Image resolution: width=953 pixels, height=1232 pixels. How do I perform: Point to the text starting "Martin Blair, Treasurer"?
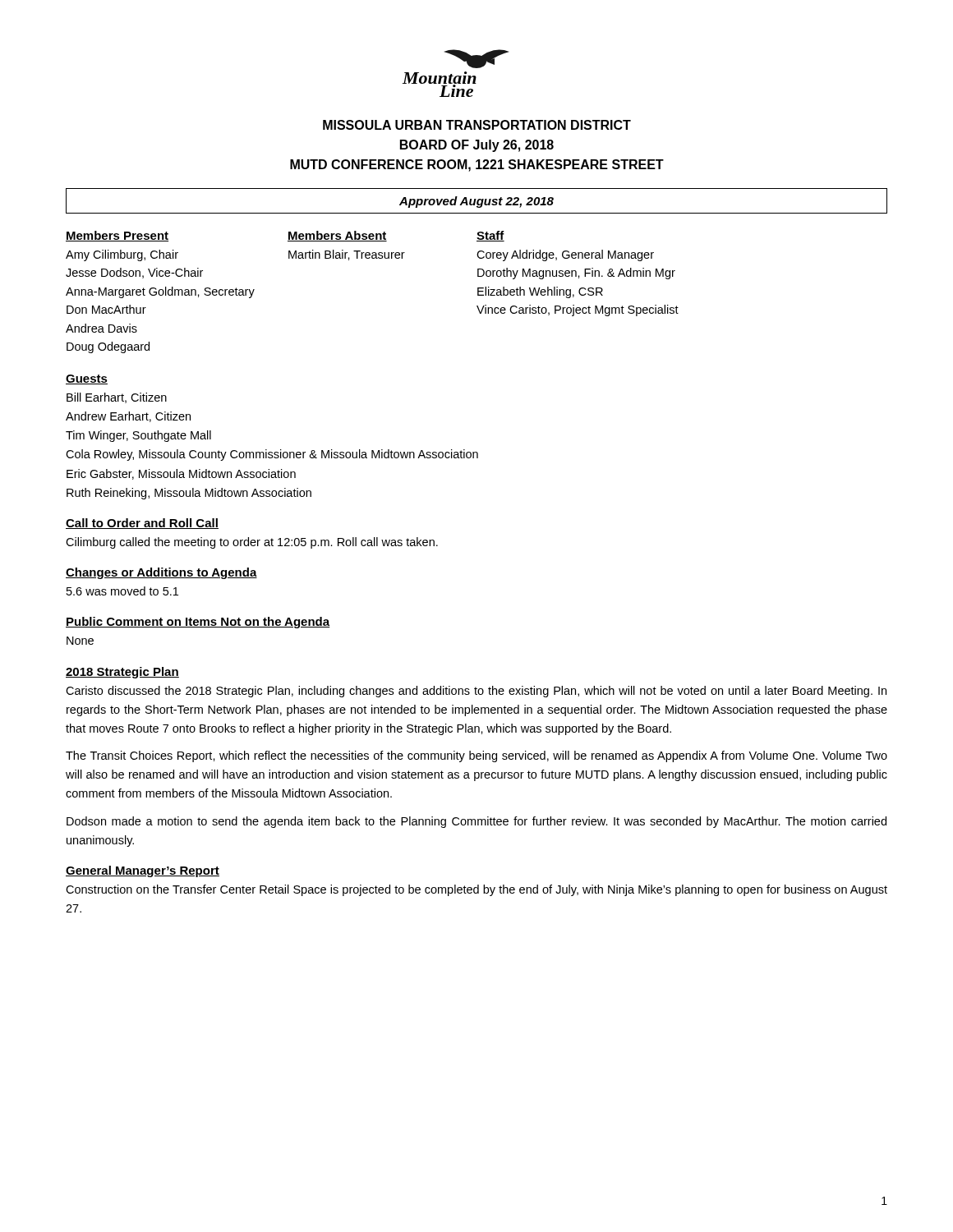click(x=346, y=255)
